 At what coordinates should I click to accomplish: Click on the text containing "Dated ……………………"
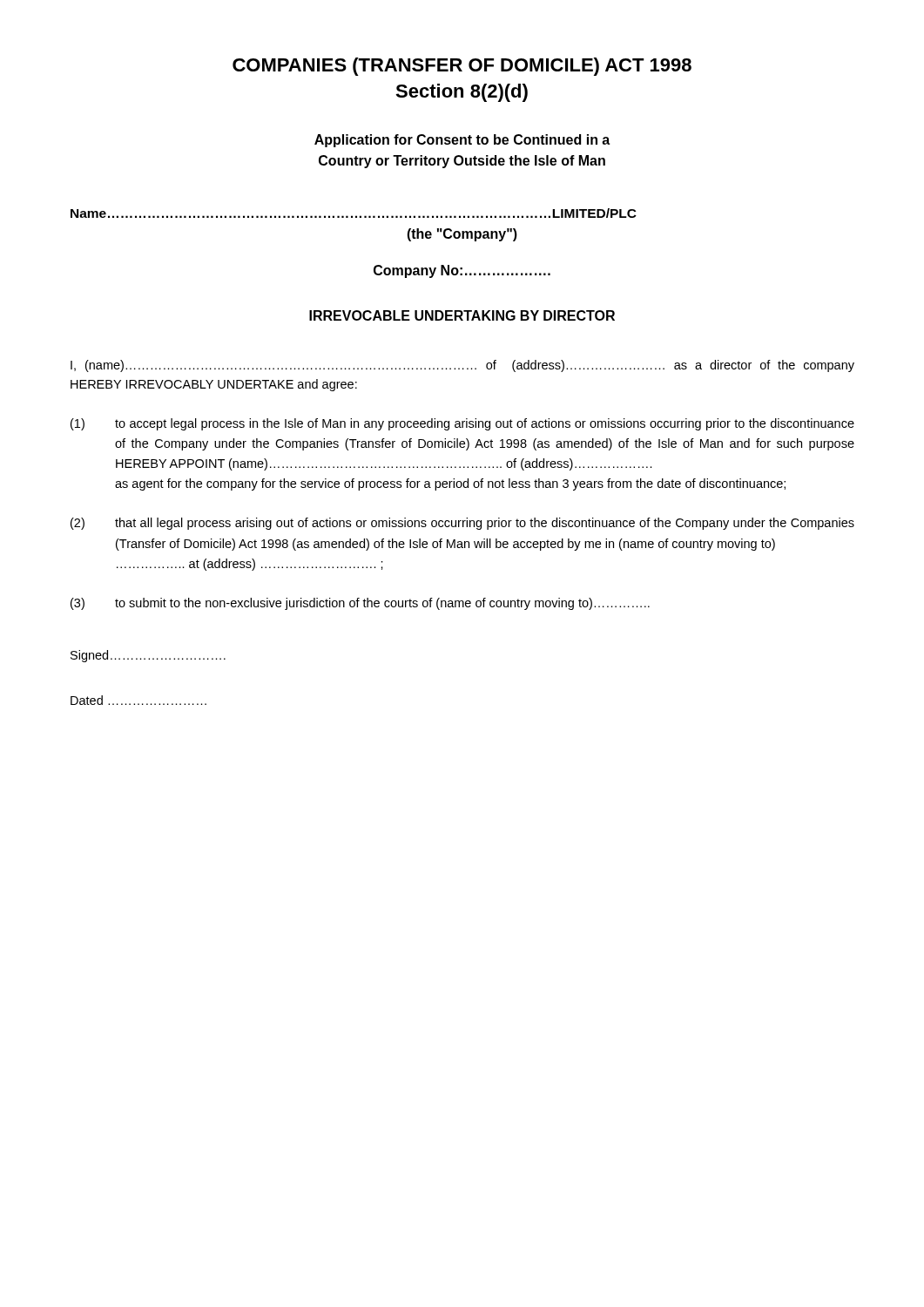click(139, 701)
